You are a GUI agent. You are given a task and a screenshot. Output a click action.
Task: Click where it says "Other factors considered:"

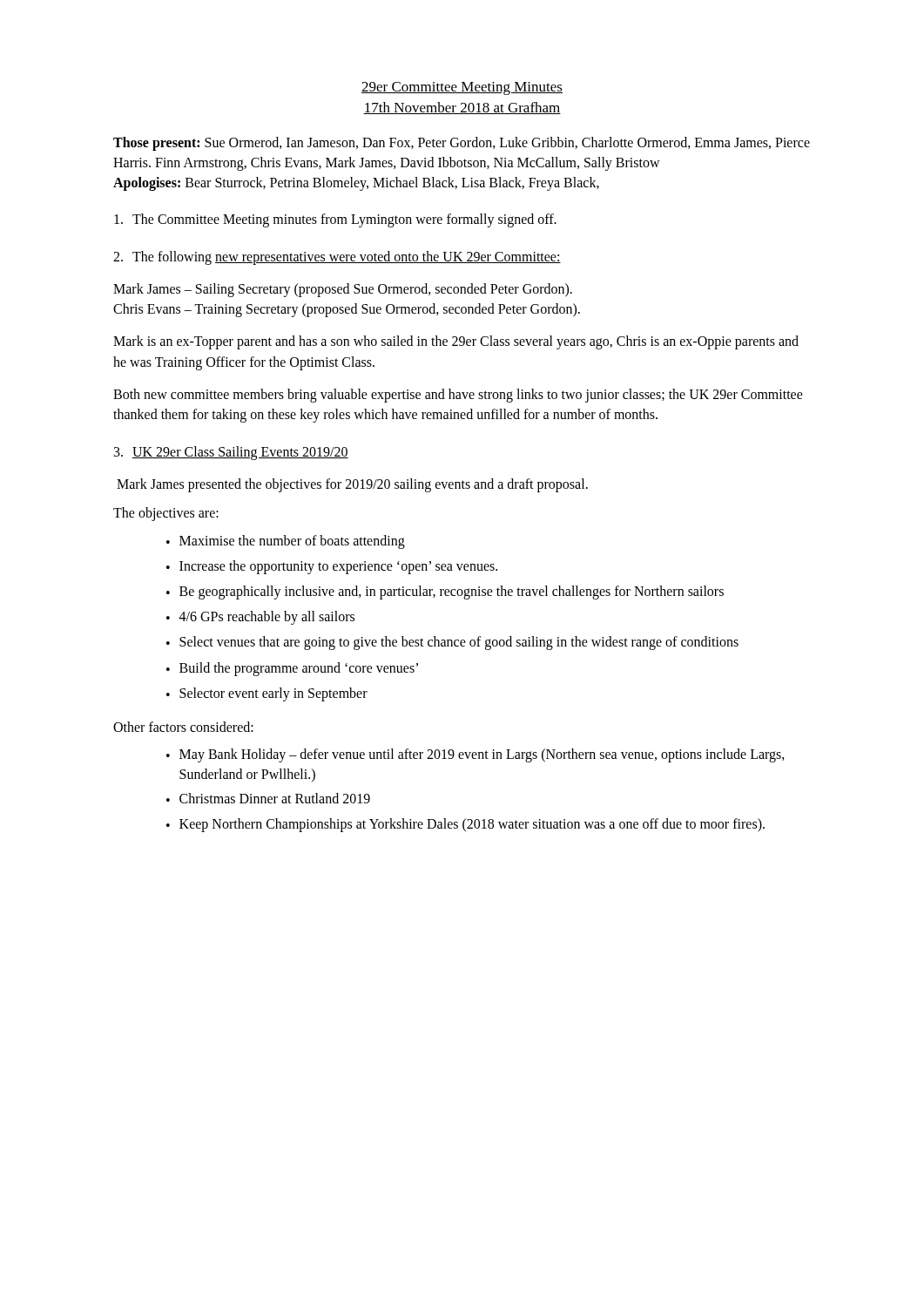[x=184, y=727]
